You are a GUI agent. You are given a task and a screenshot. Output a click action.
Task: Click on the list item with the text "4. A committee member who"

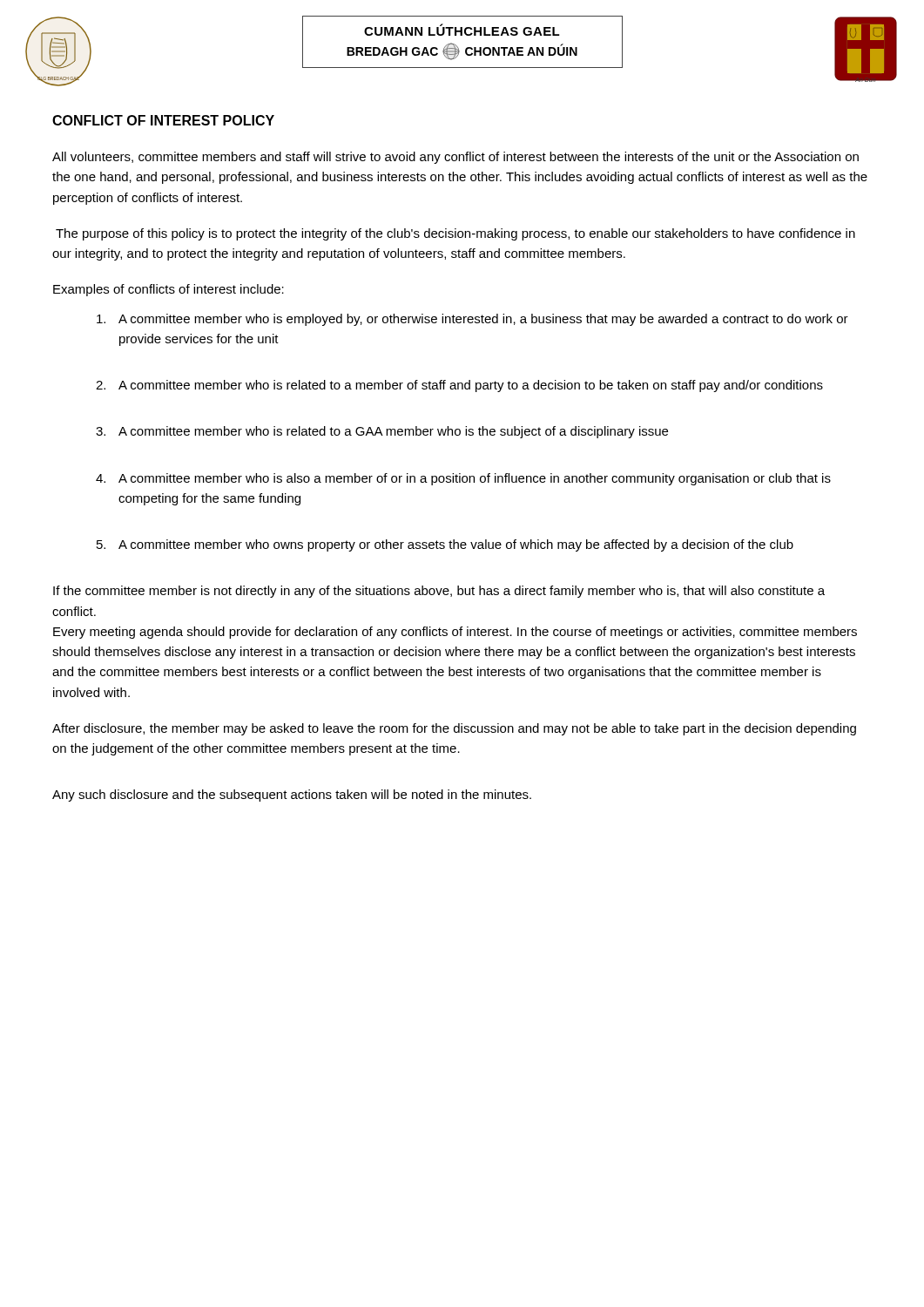point(484,488)
